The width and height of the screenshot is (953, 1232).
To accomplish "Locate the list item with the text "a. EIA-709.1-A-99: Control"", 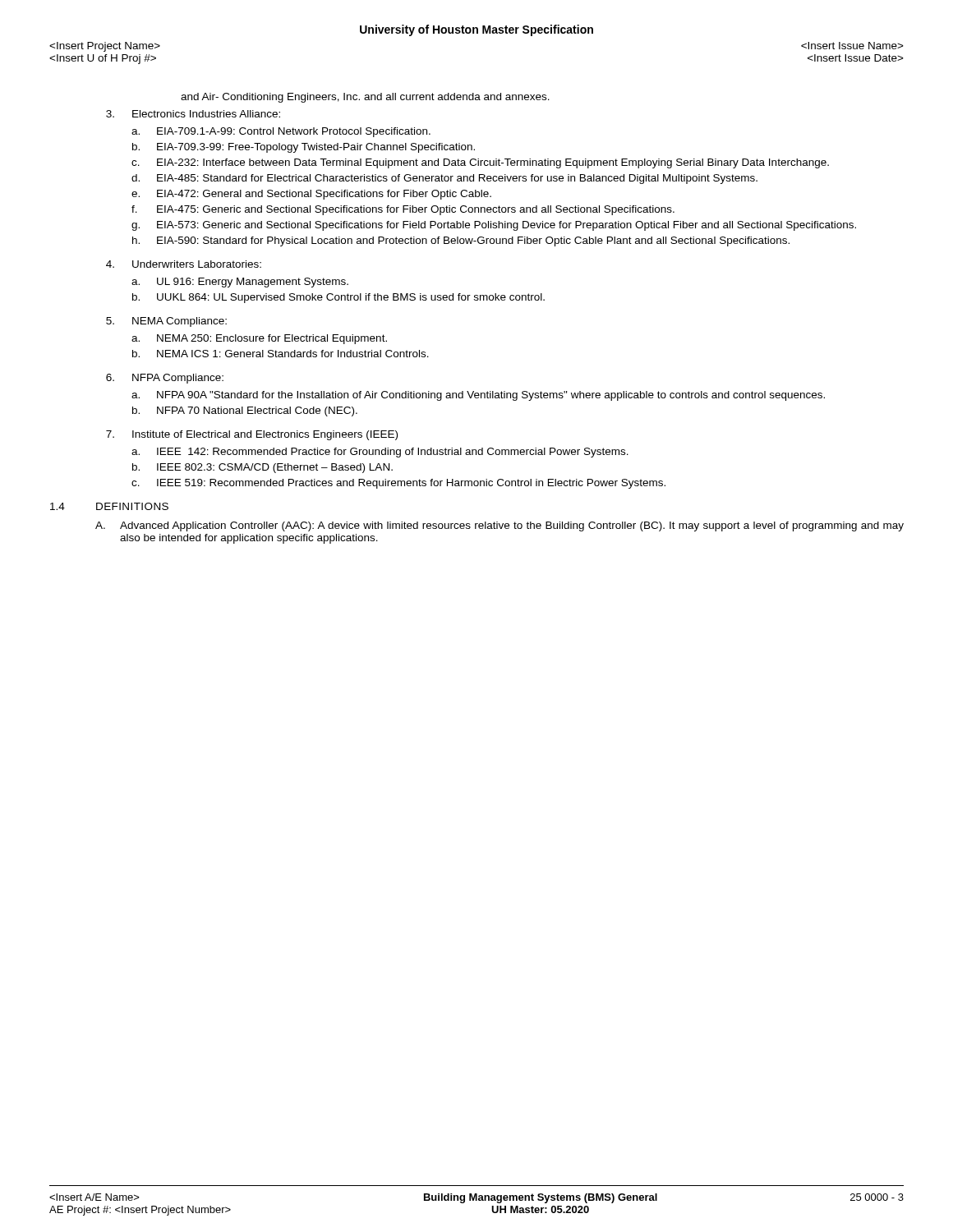I will tap(281, 132).
